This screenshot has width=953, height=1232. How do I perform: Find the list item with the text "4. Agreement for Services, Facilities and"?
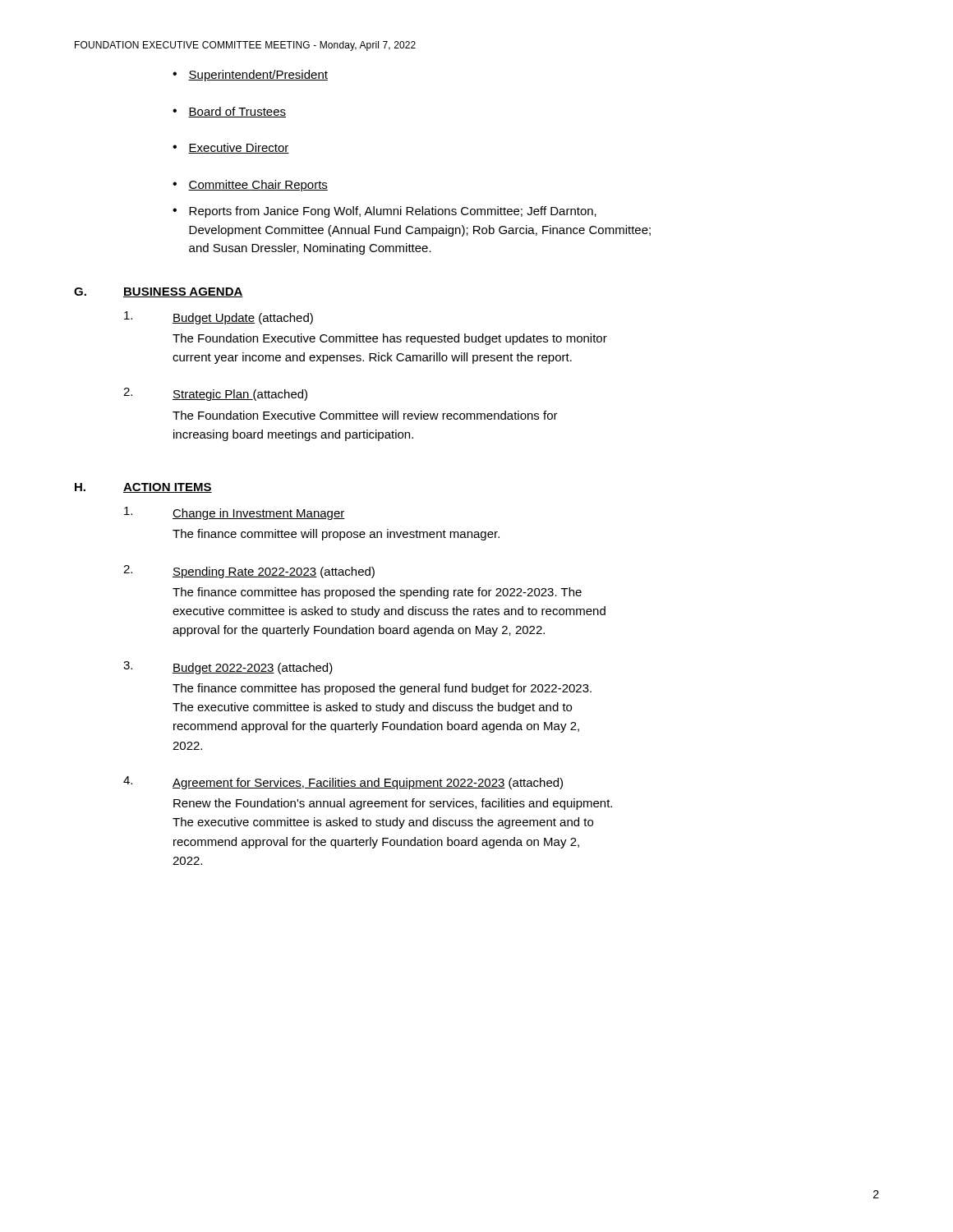(368, 821)
